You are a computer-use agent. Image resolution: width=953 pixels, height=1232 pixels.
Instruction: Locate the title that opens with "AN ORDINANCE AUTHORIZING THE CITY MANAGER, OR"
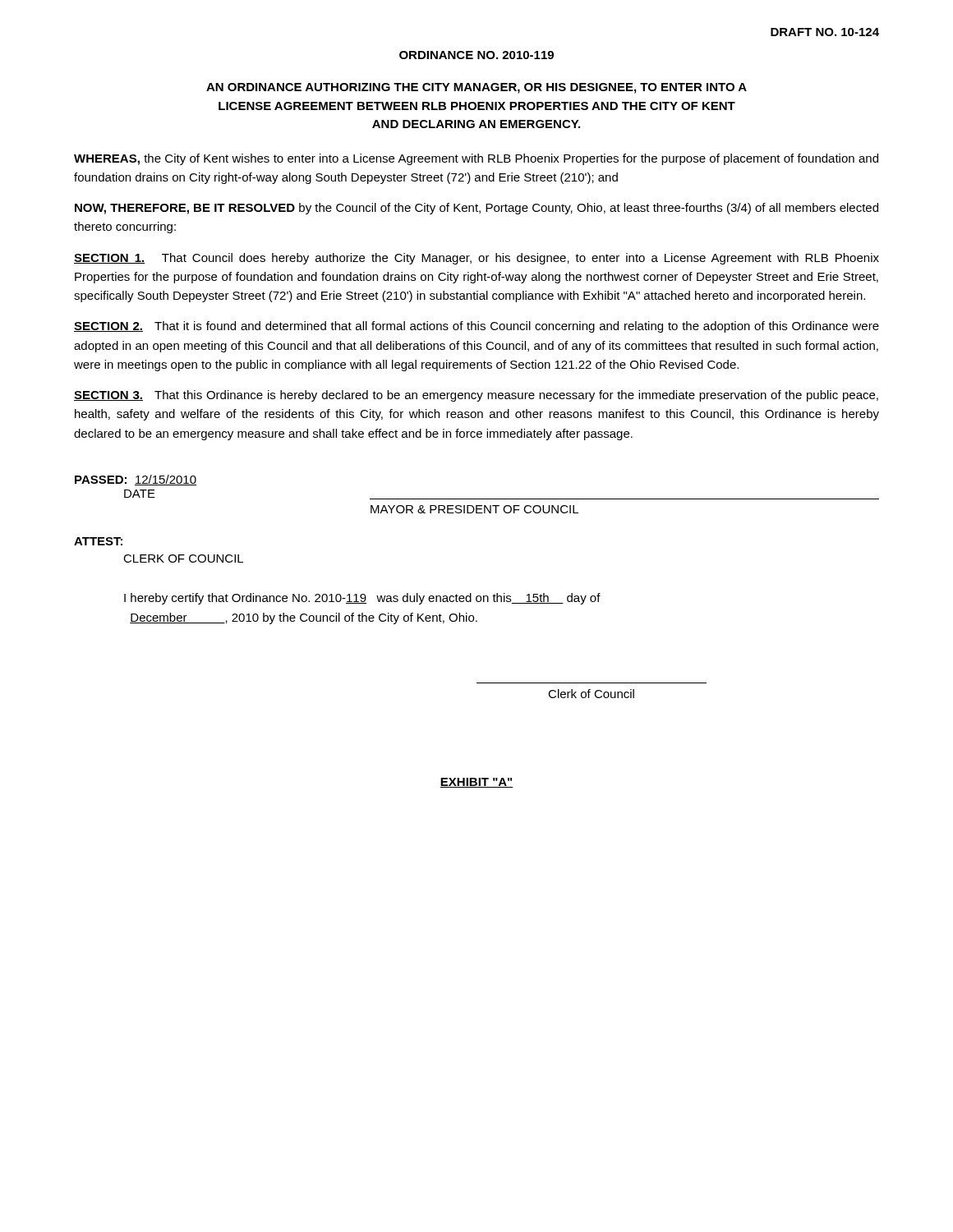[476, 105]
